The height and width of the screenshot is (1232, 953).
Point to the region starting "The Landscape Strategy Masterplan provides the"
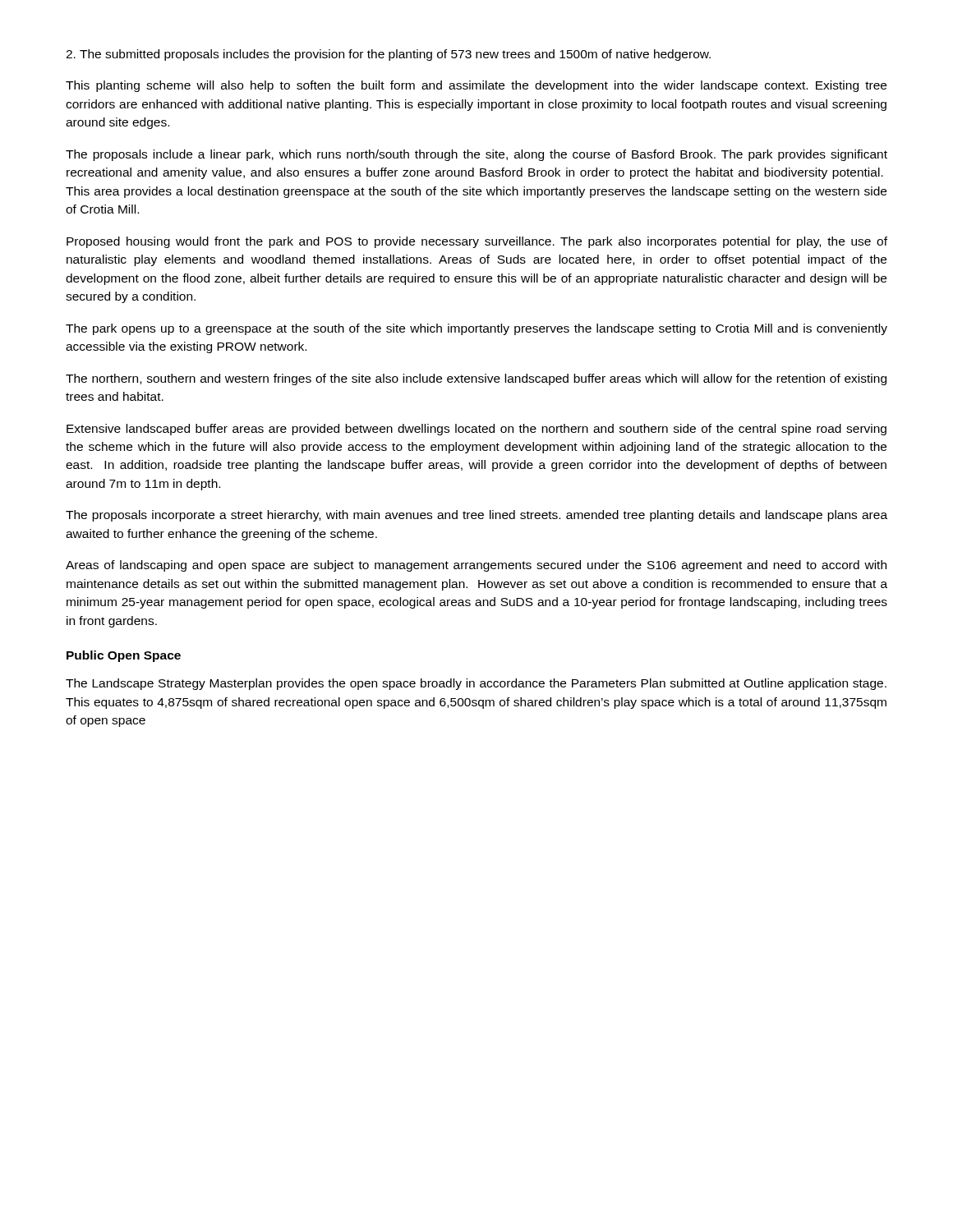click(476, 702)
